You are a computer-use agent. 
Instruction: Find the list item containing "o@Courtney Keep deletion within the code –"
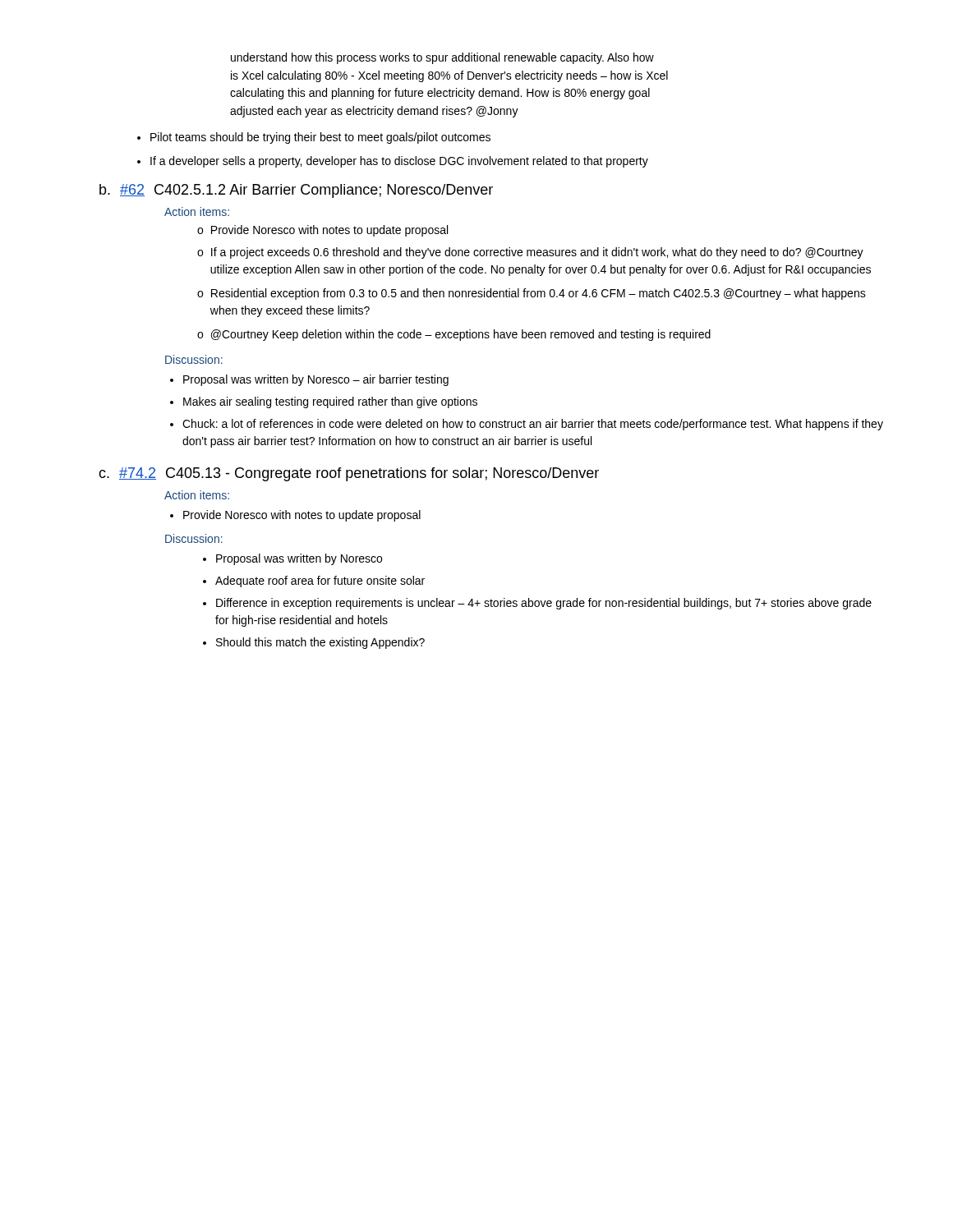[x=454, y=334]
